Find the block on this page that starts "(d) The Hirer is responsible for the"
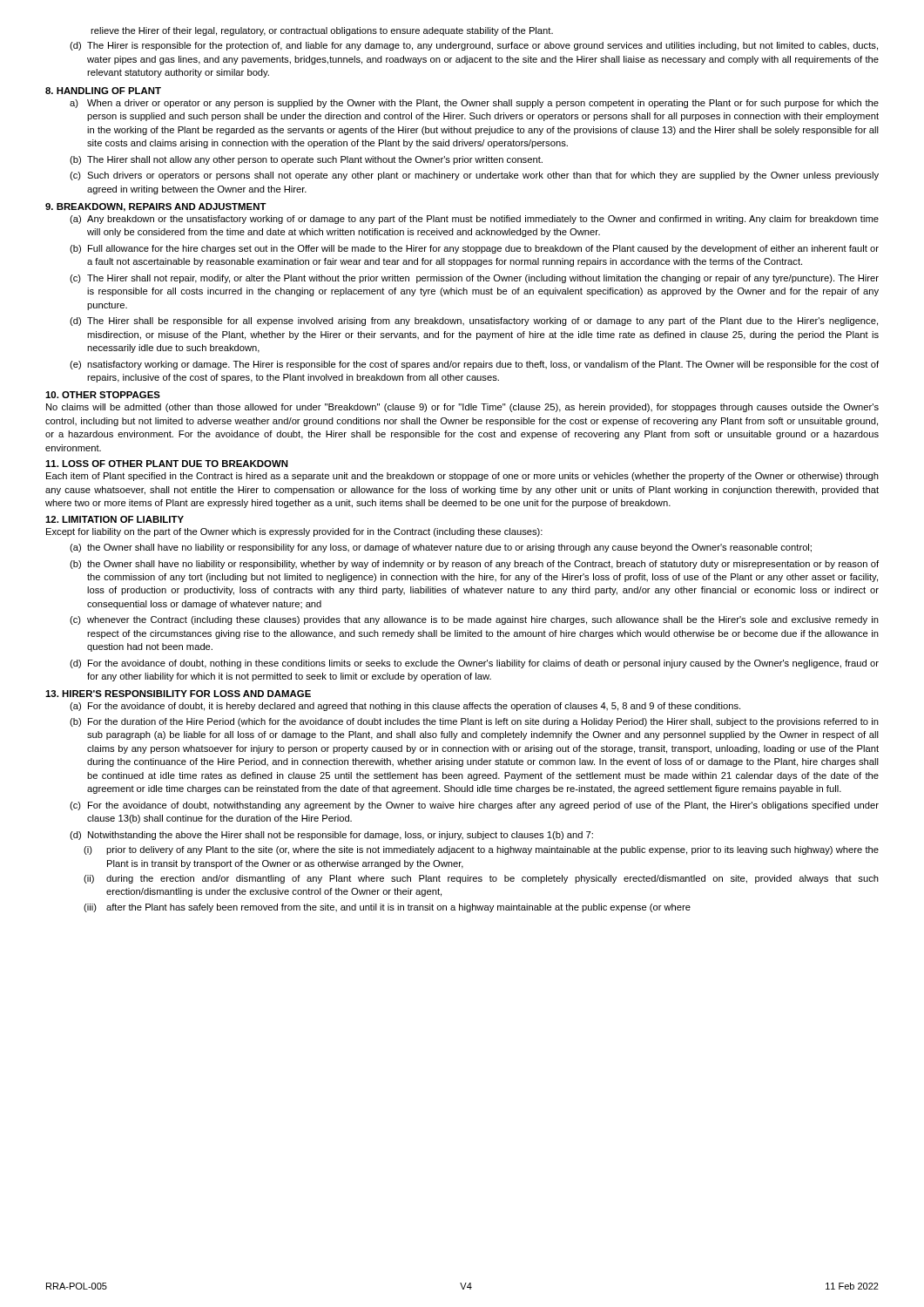This screenshot has height=1307, width=924. (474, 60)
